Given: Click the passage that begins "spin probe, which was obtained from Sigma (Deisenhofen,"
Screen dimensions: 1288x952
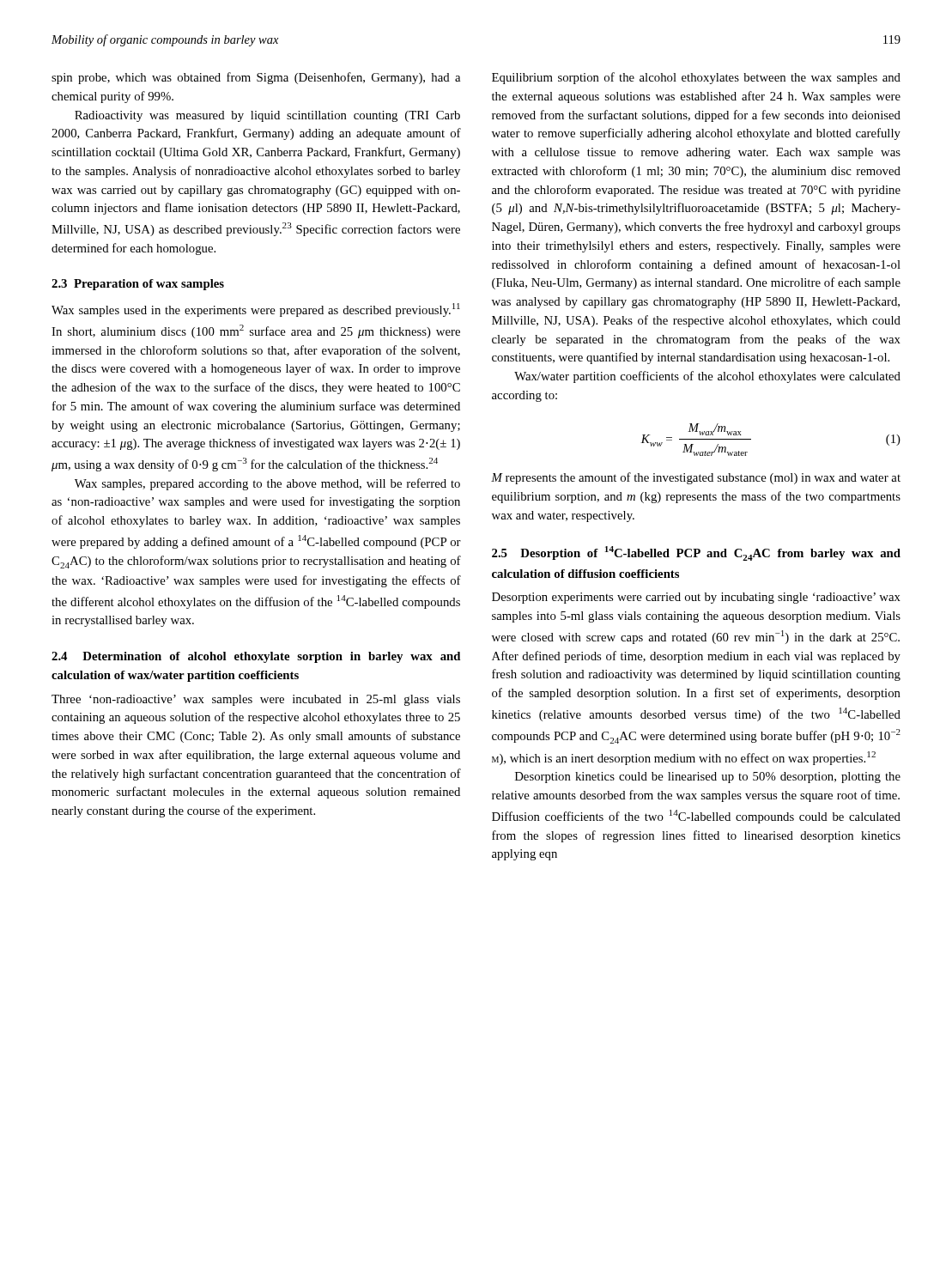Looking at the screenshot, I should 256,163.
